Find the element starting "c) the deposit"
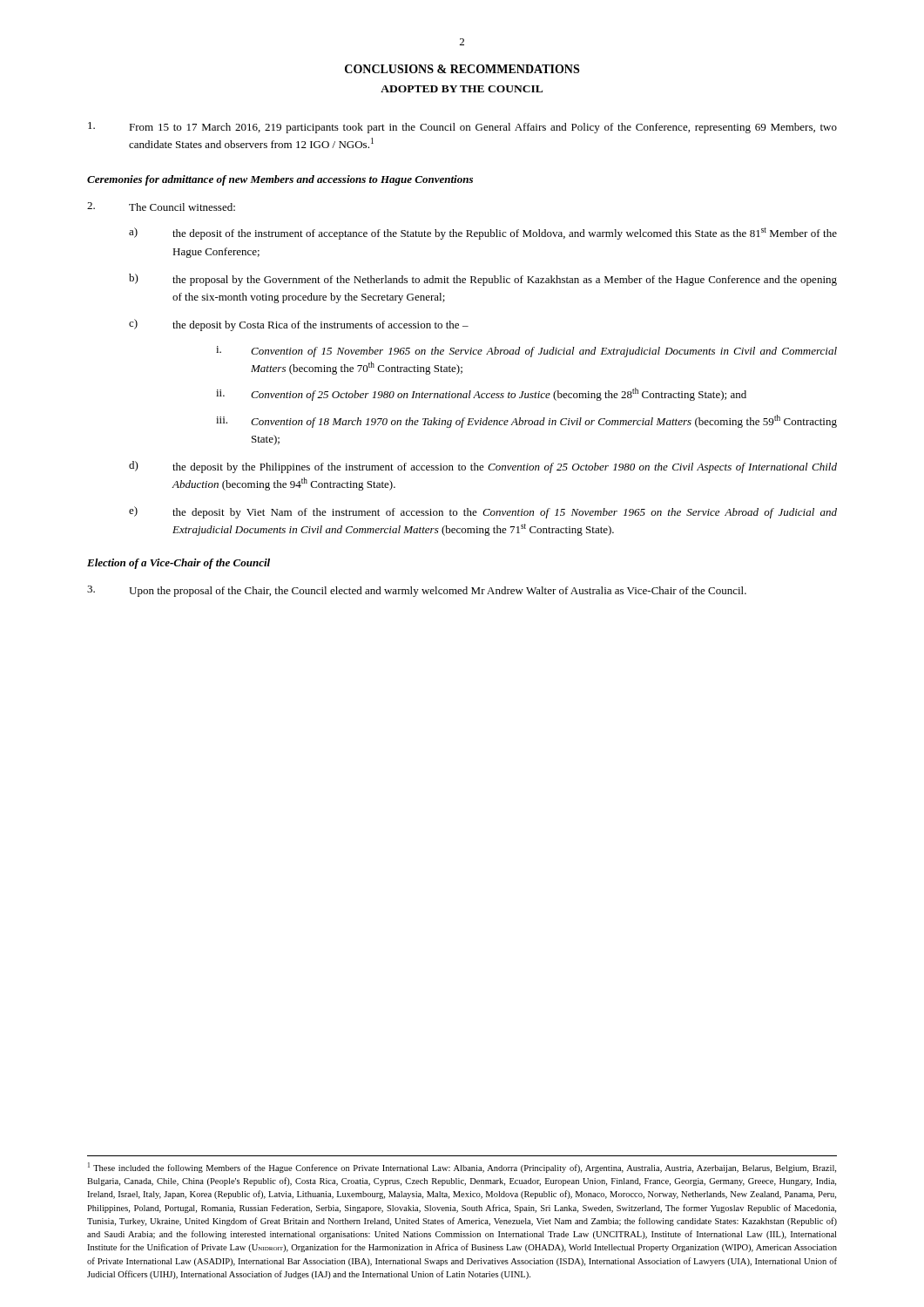The height and width of the screenshot is (1307, 924). click(x=299, y=325)
